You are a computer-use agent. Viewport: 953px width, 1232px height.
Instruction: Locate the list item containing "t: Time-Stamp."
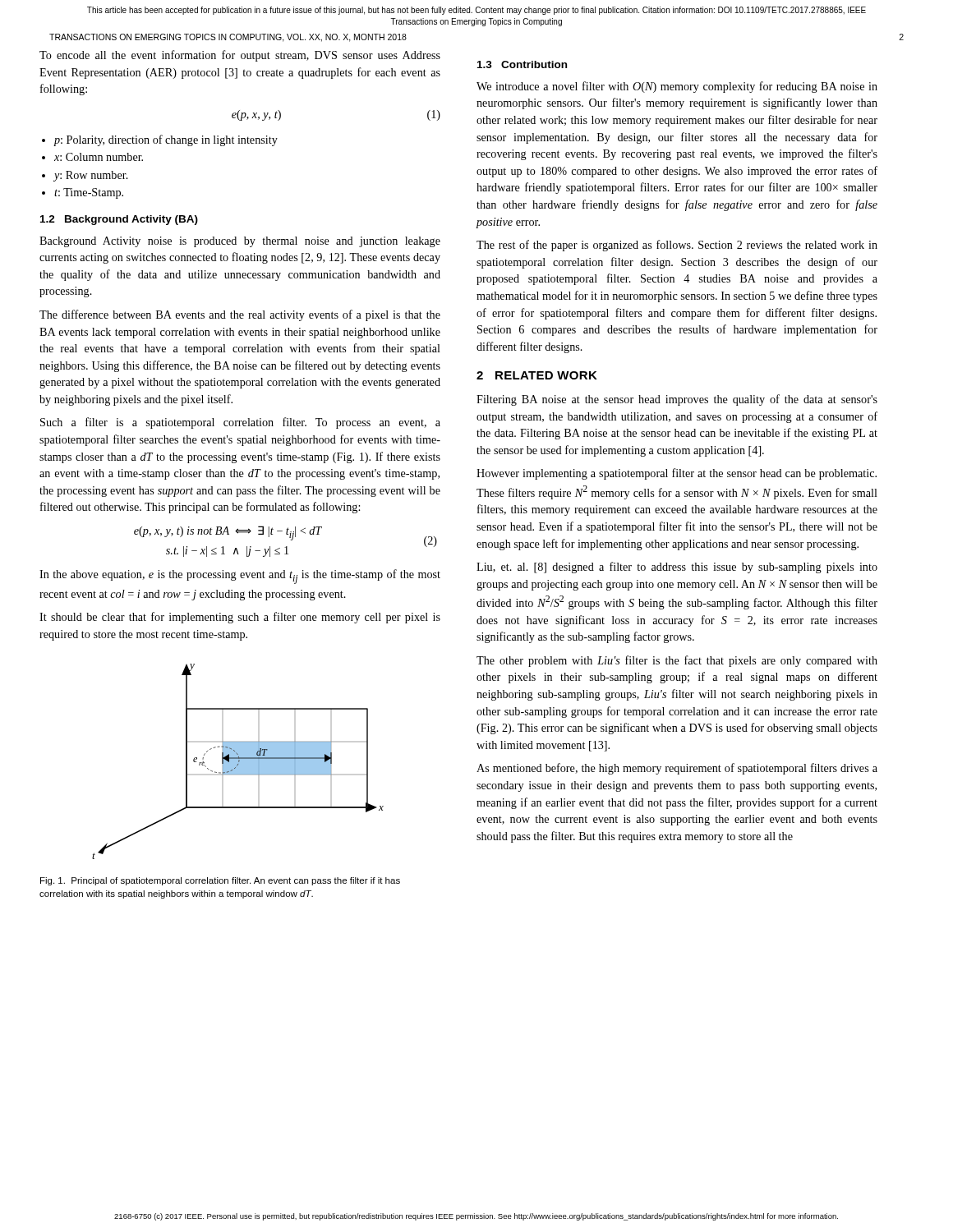coord(89,192)
